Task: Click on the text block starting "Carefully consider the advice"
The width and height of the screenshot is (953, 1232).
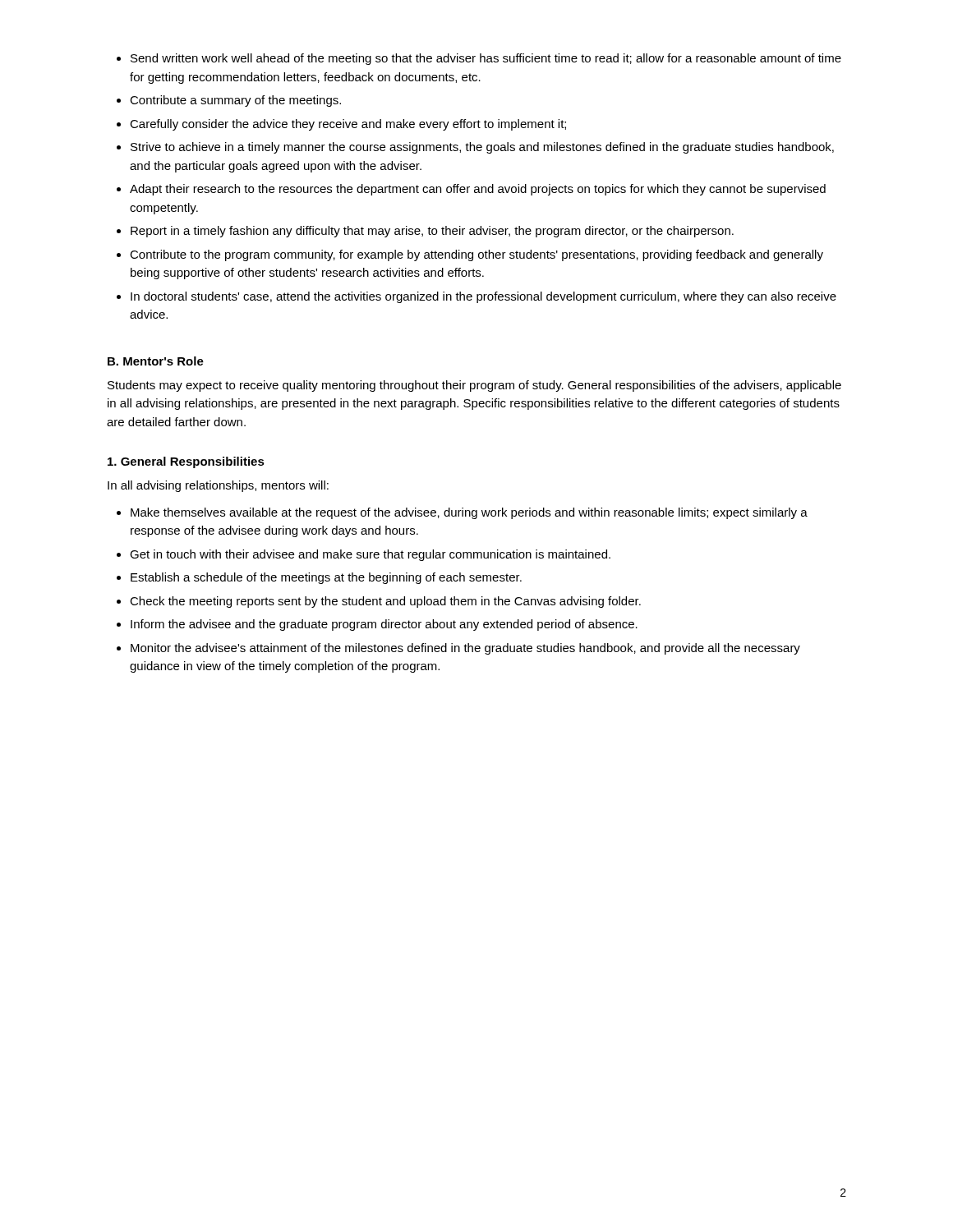Action: tap(488, 124)
